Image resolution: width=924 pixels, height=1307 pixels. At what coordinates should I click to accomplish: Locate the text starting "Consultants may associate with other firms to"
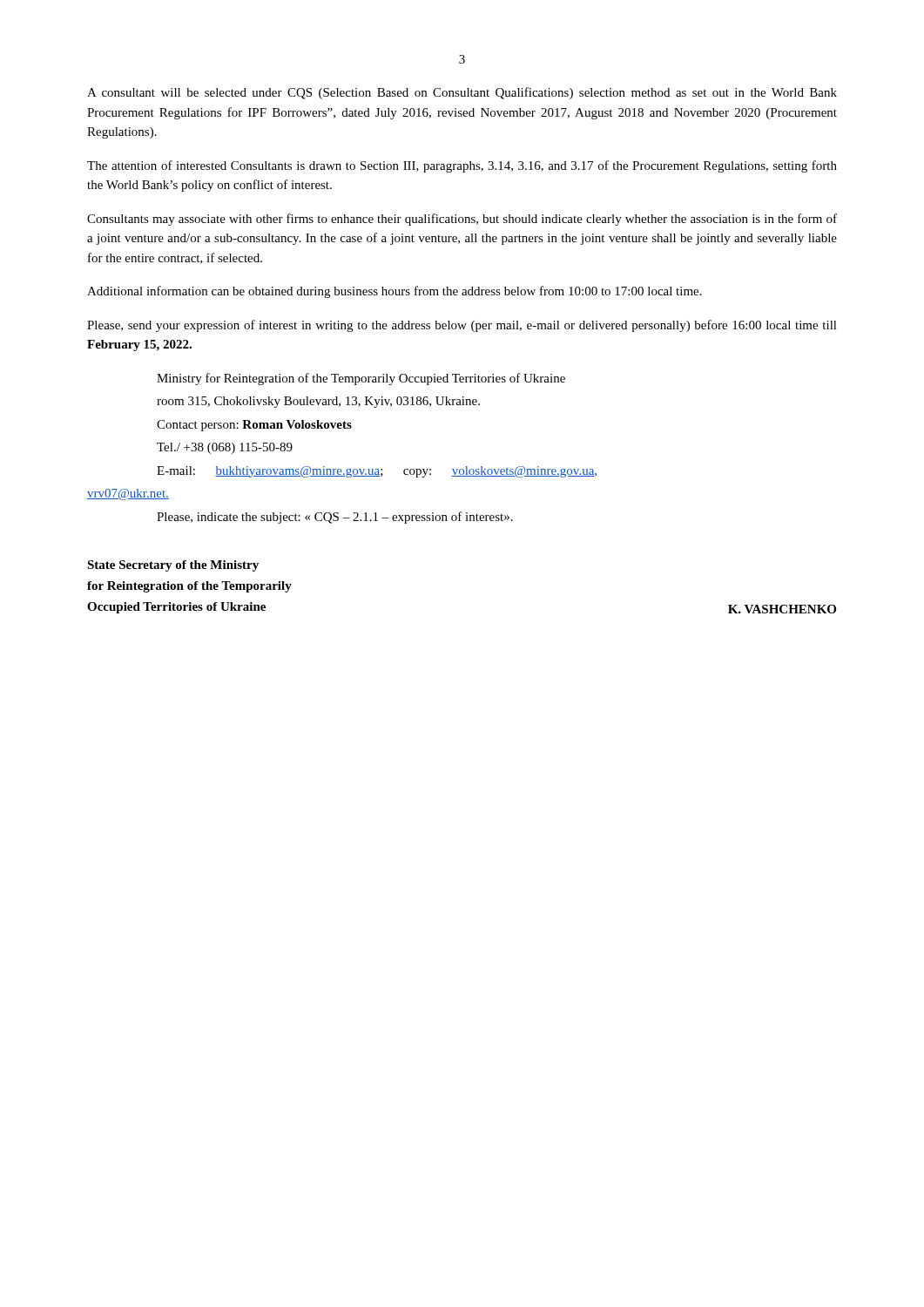click(x=462, y=238)
